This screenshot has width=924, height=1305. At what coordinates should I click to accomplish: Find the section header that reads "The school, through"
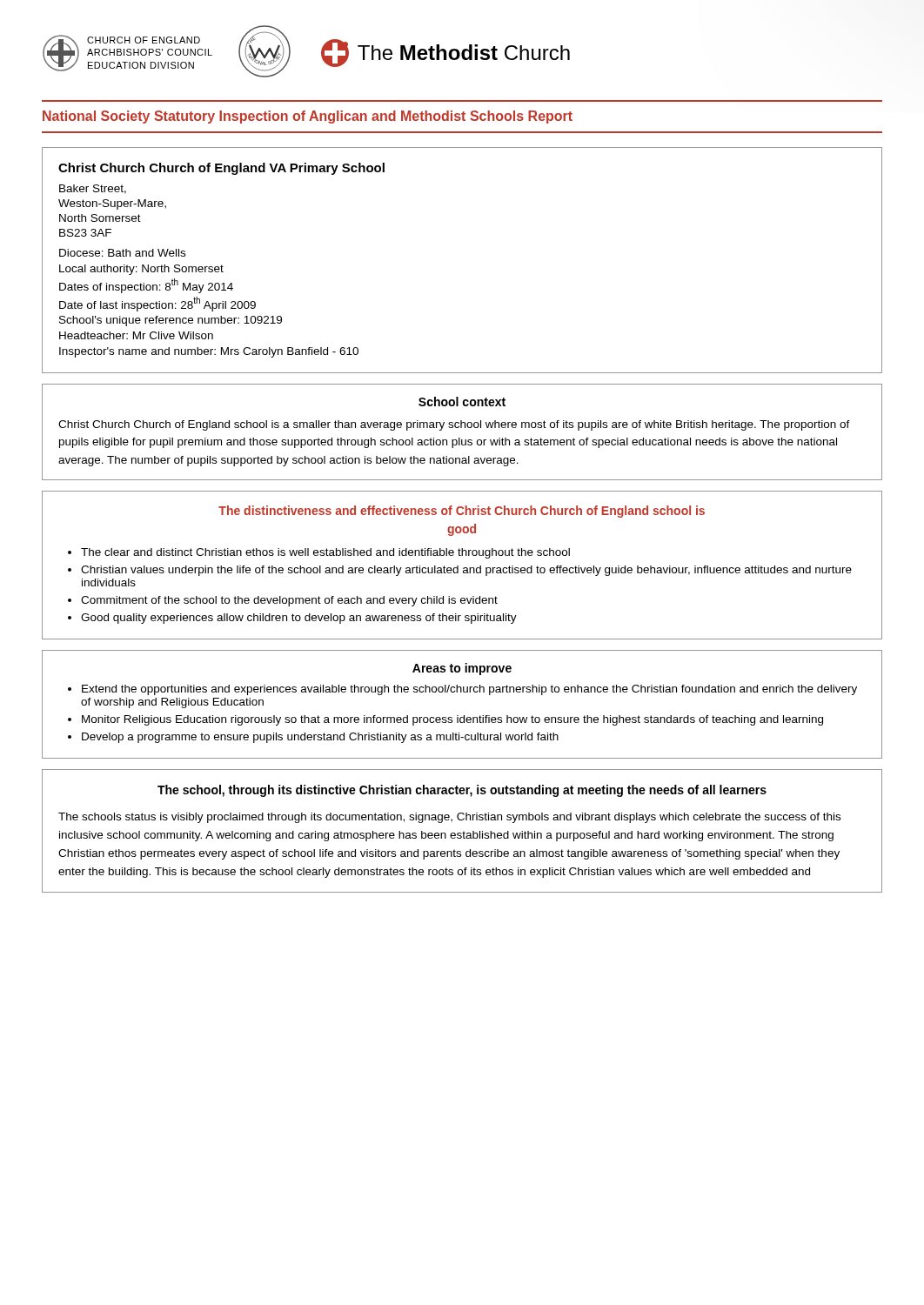tap(462, 790)
